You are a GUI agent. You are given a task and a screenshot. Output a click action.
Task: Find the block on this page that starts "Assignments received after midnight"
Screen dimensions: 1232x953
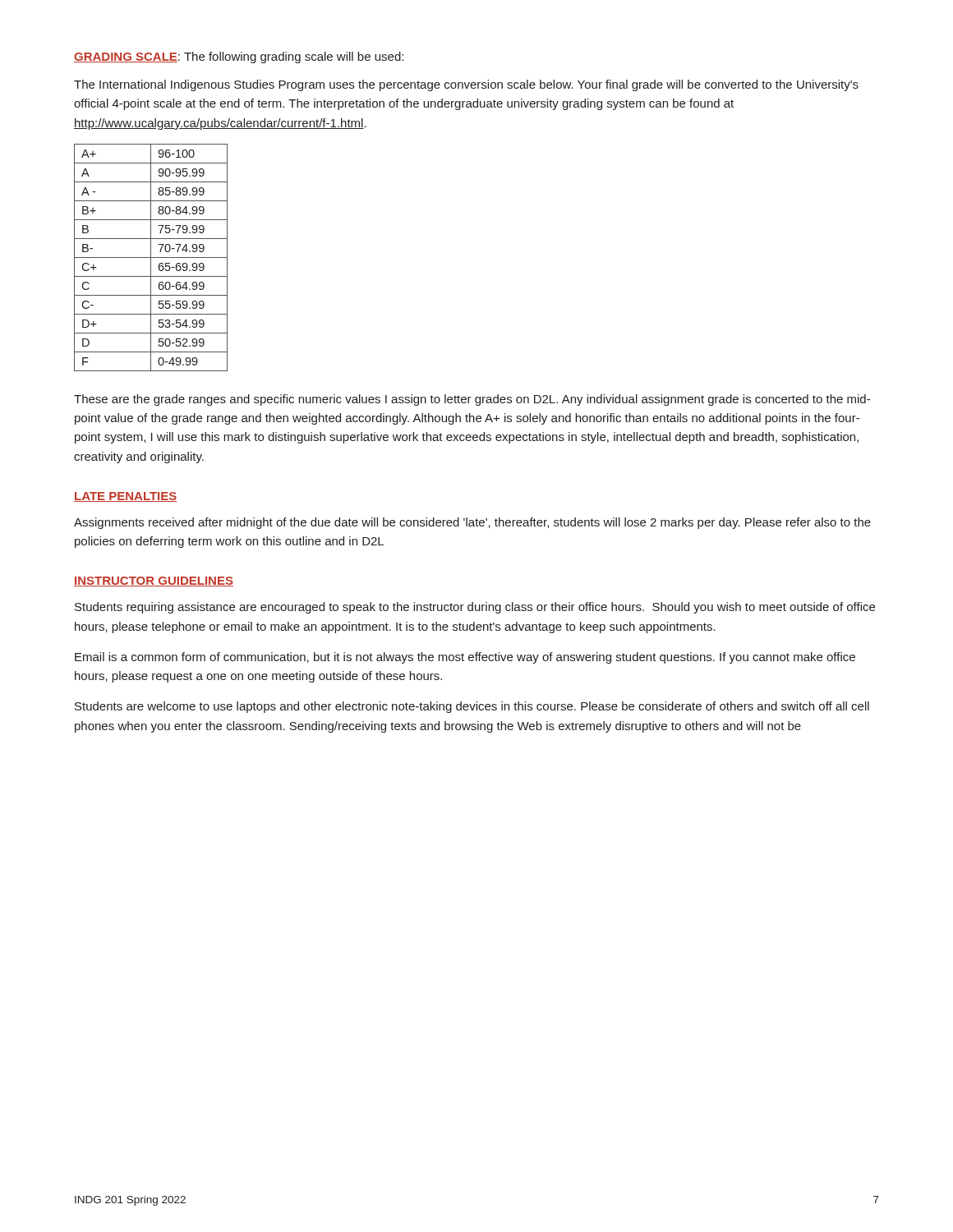[472, 531]
